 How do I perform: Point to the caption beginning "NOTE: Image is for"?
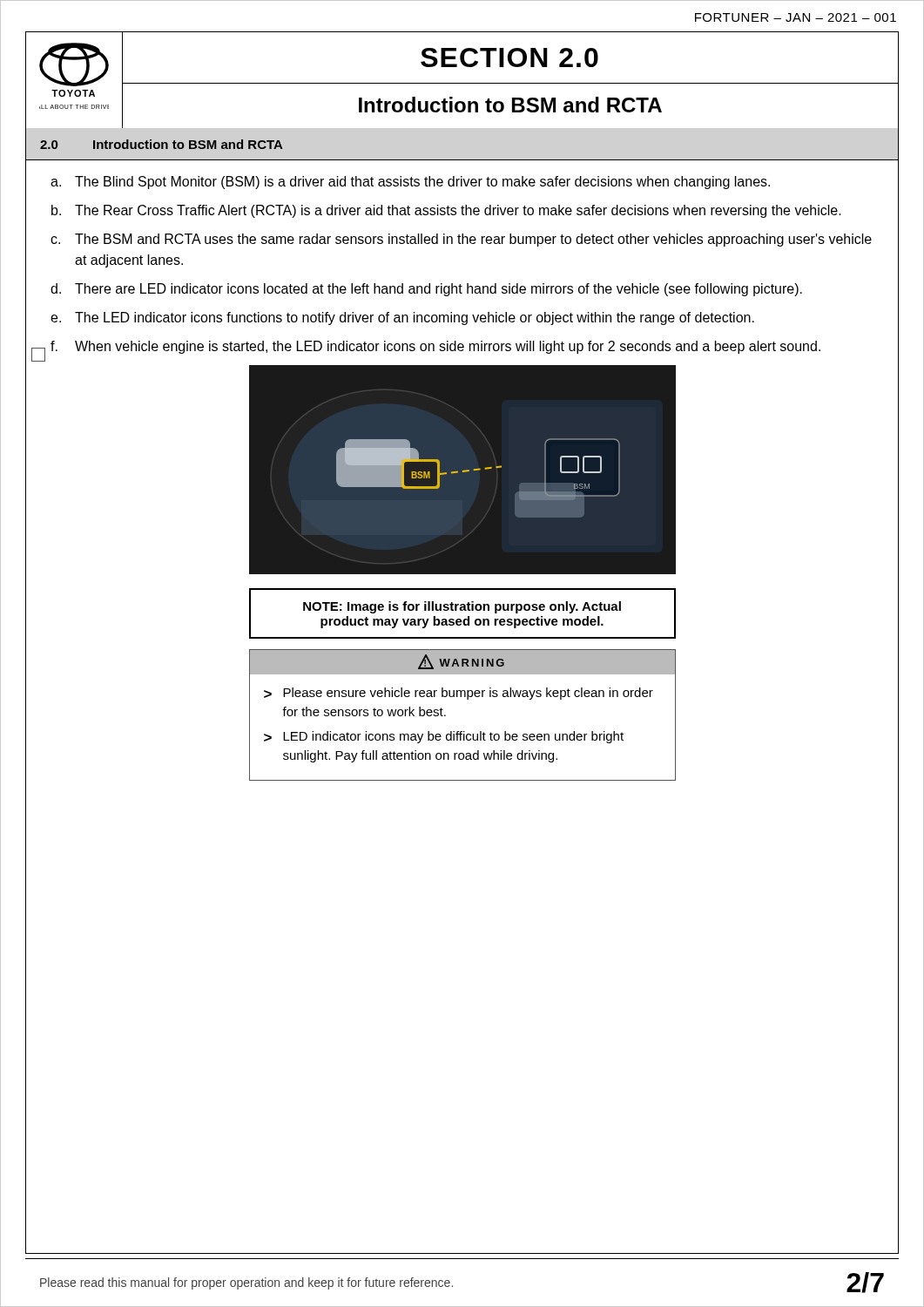pos(462,614)
